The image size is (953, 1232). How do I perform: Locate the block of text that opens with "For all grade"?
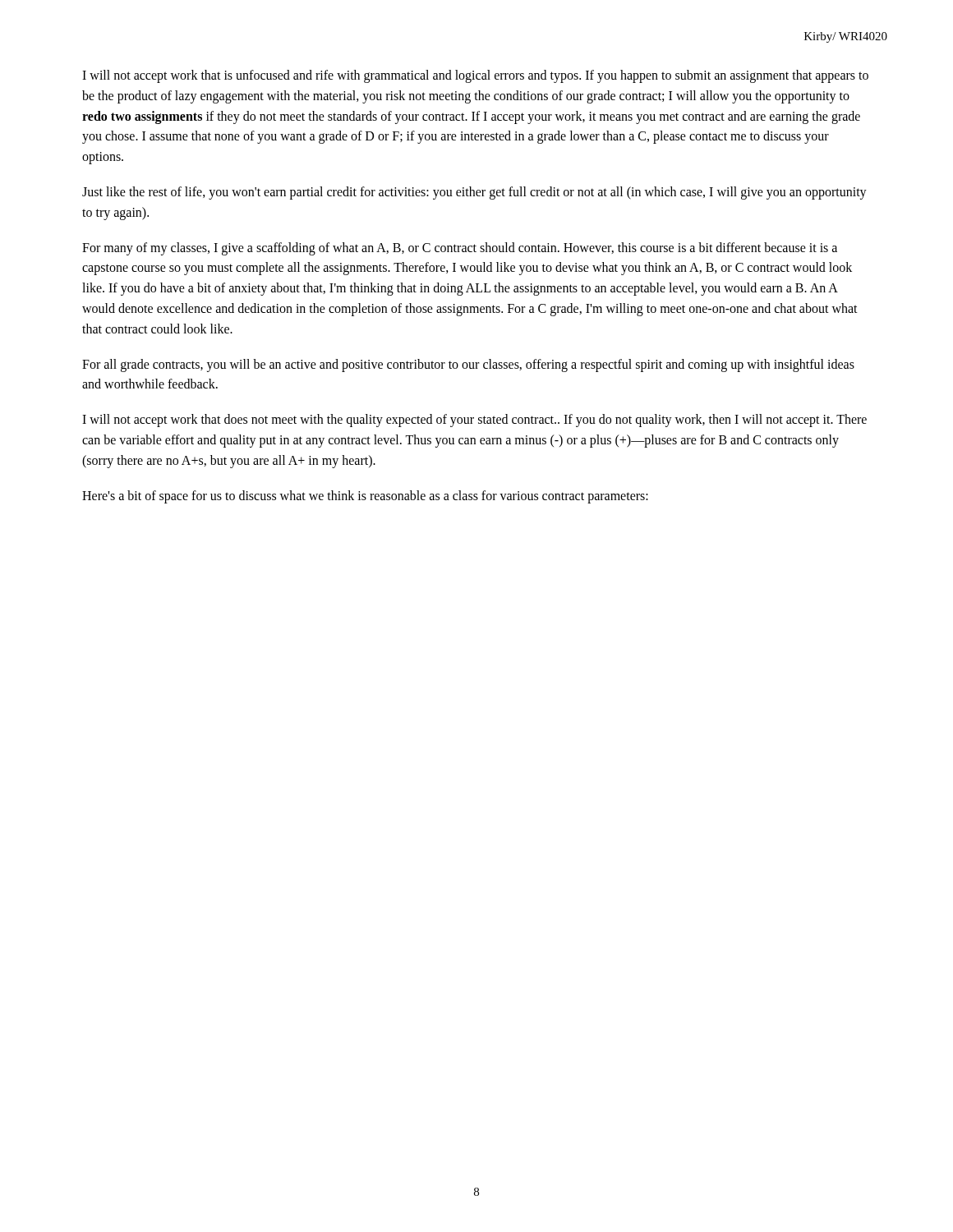(x=468, y=374)
